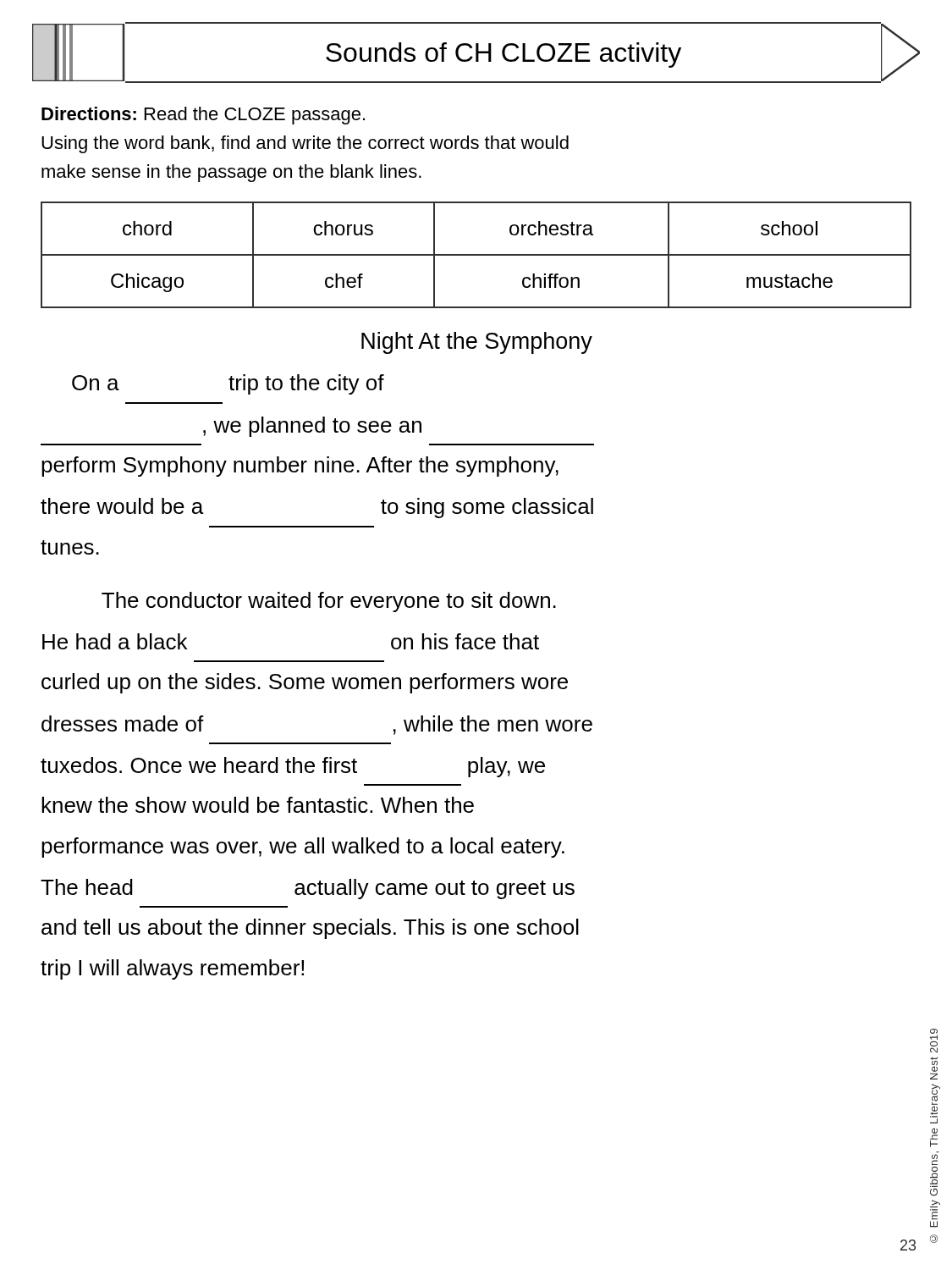This screenshot has width=952, height=1270.
Task: Locate the block starting "On a trip"
Action: 476,675
